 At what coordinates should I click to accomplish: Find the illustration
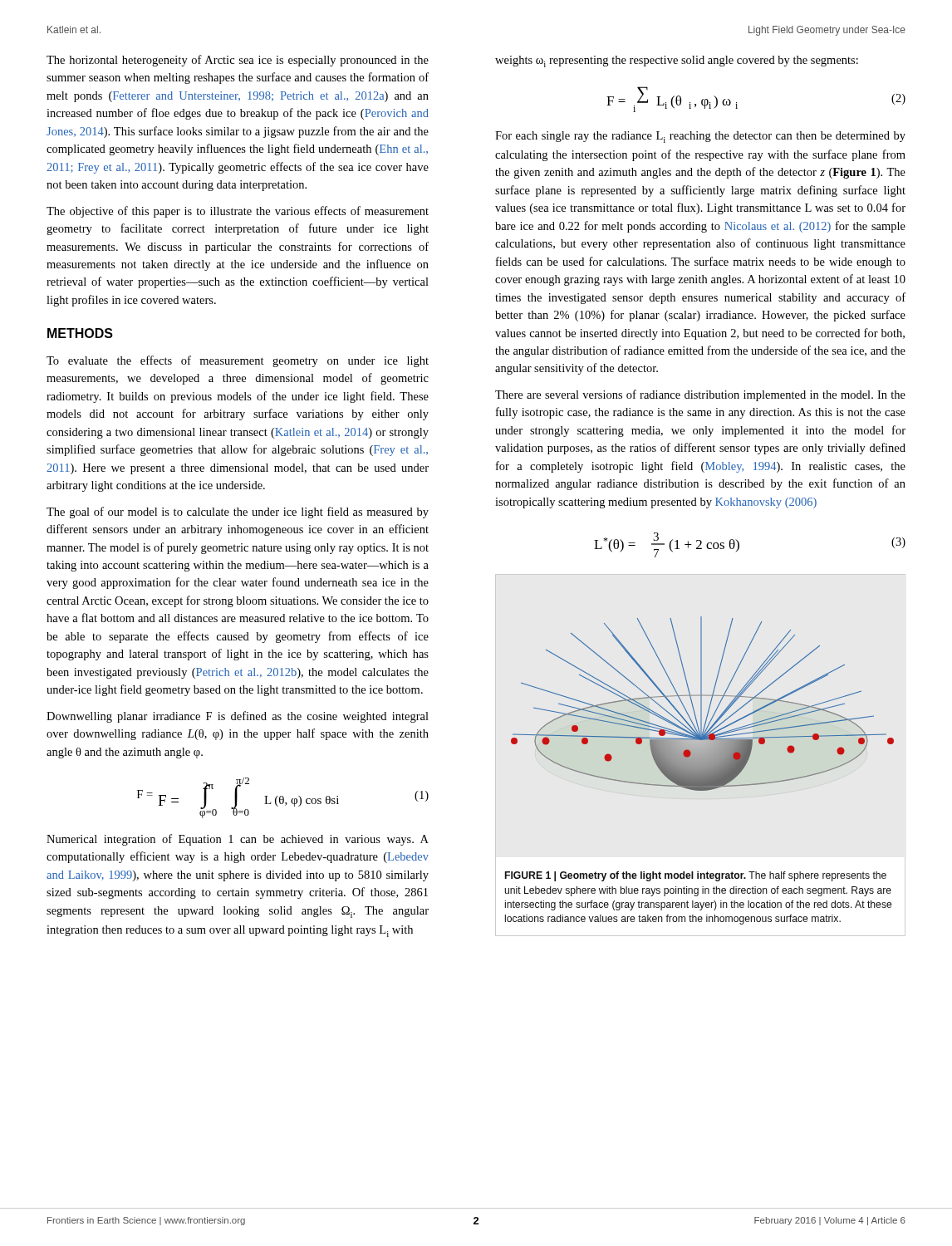700,755
